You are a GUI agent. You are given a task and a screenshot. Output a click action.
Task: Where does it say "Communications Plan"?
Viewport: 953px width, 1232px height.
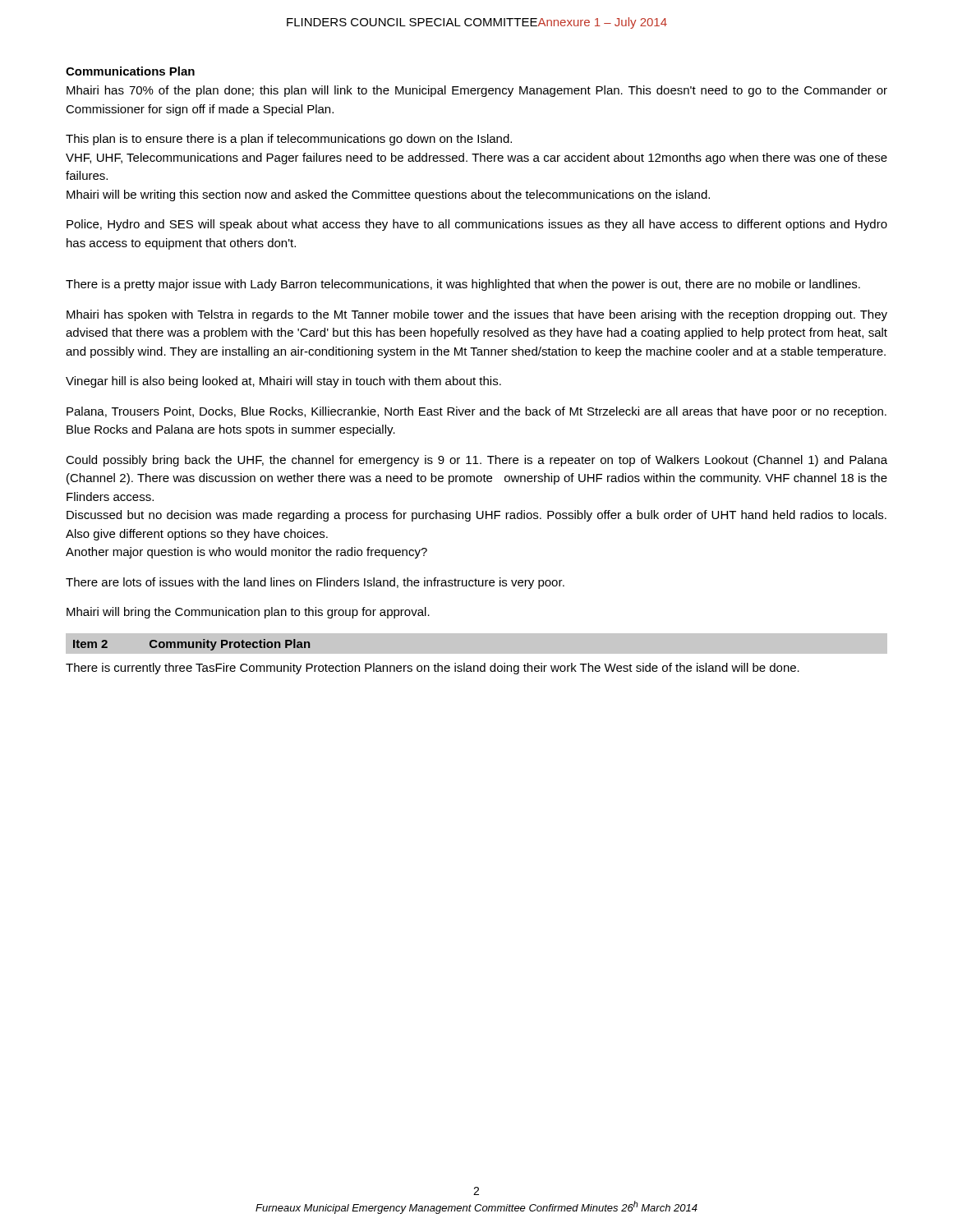click(130, 71)
